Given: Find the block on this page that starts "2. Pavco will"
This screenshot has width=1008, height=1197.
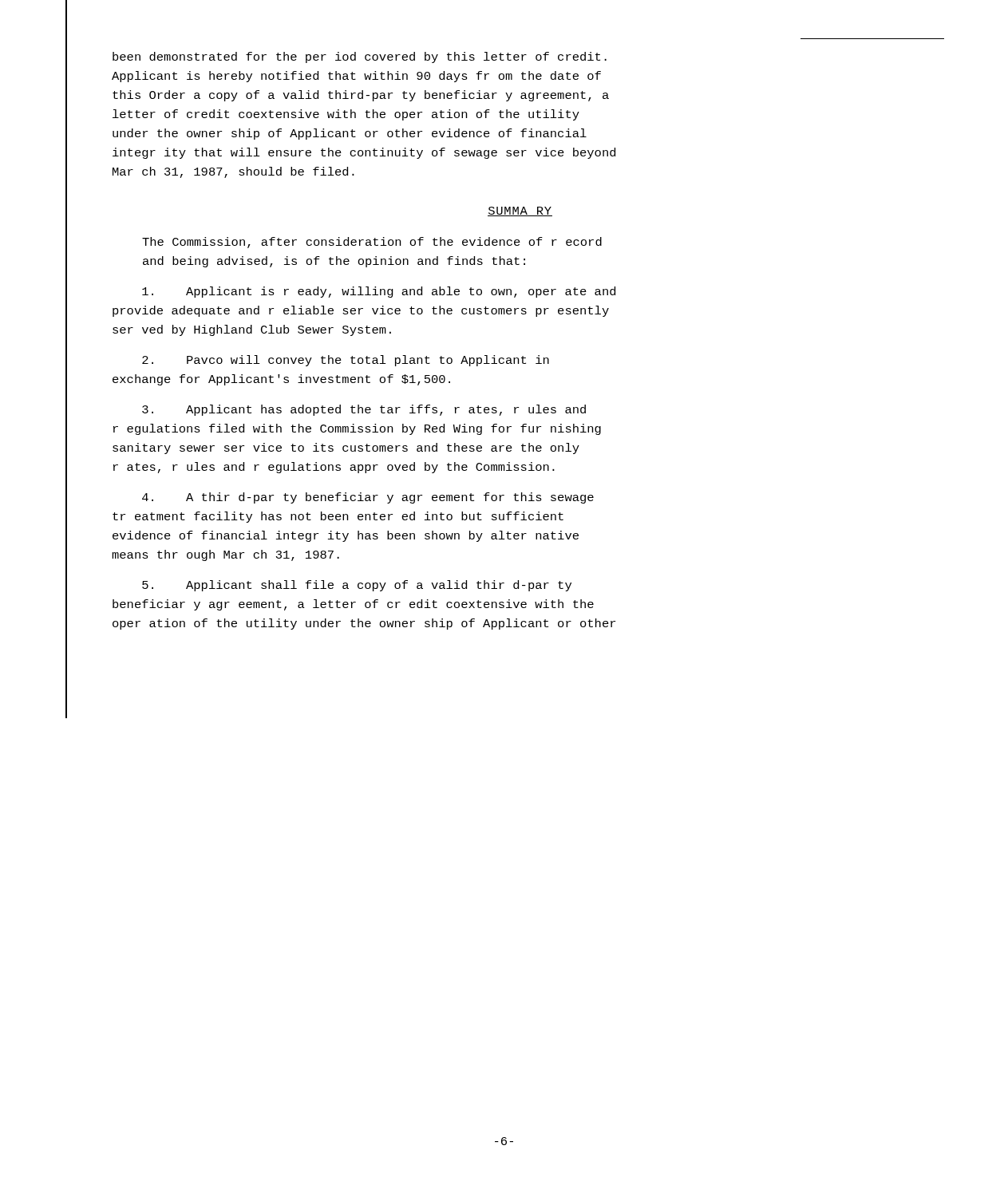Looking at the screenshot, I should 331,370.
